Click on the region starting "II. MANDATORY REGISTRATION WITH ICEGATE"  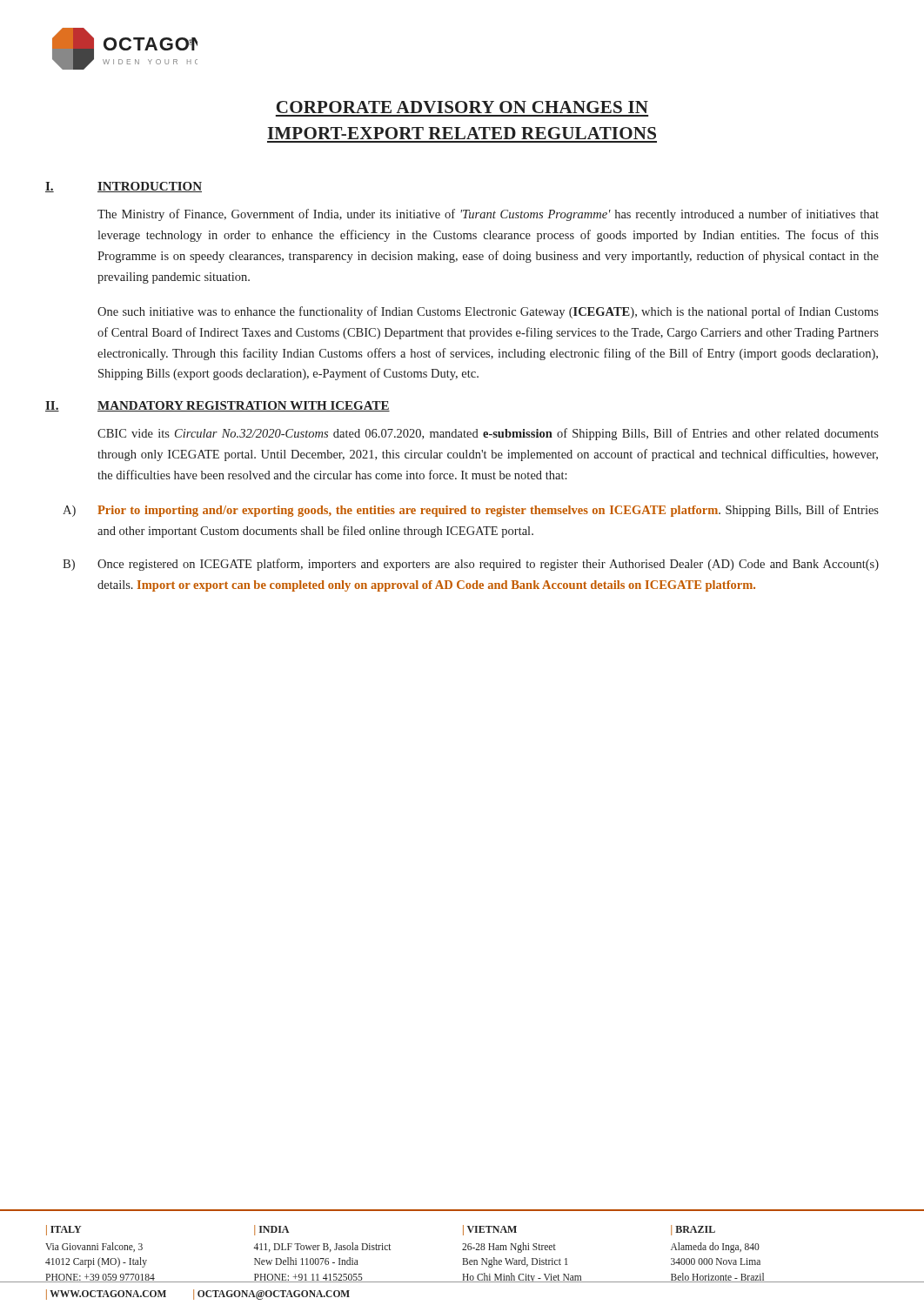click(217, 406)
